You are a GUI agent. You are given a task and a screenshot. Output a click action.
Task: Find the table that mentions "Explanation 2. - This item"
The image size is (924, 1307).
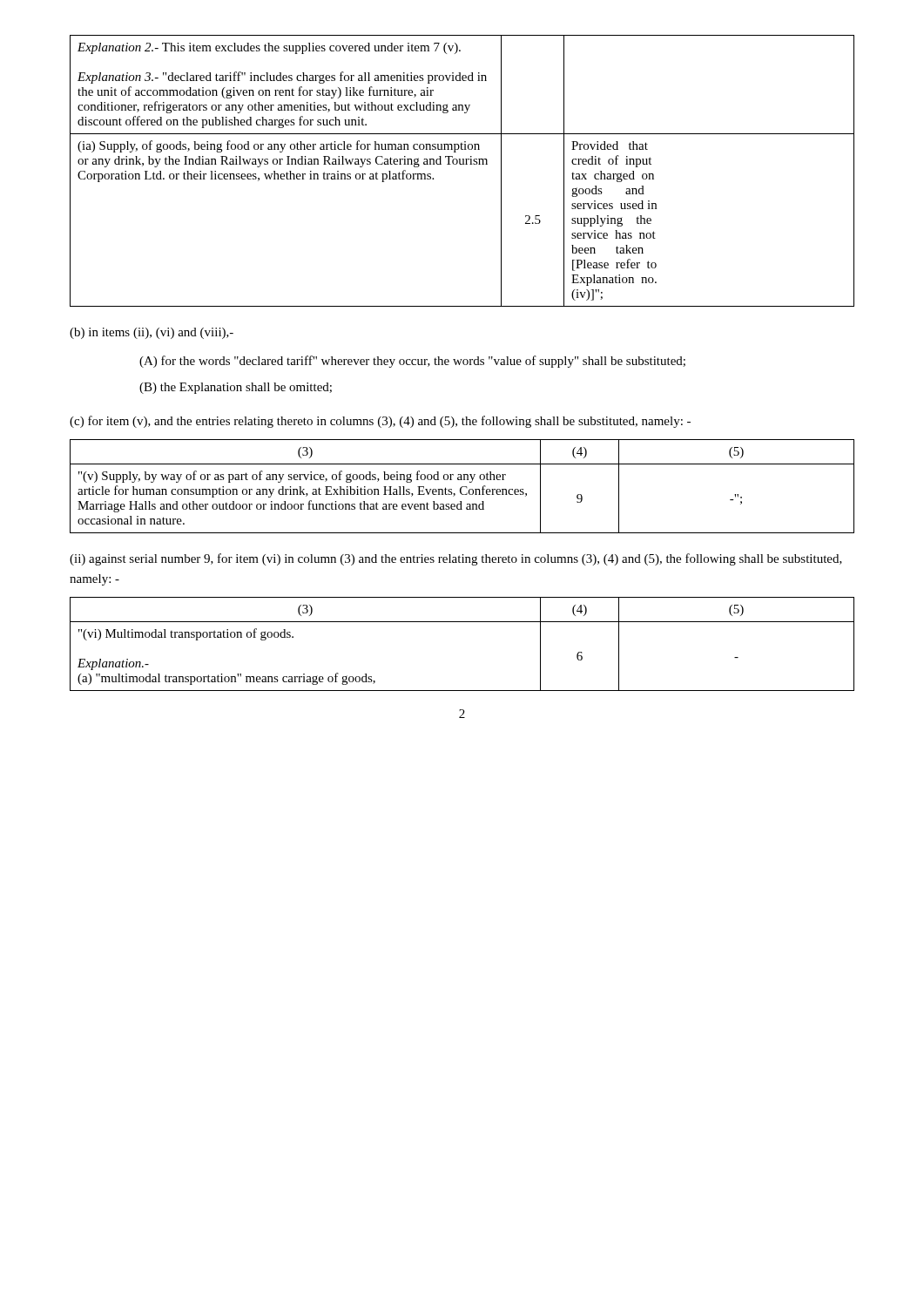[x=462, y=171]
